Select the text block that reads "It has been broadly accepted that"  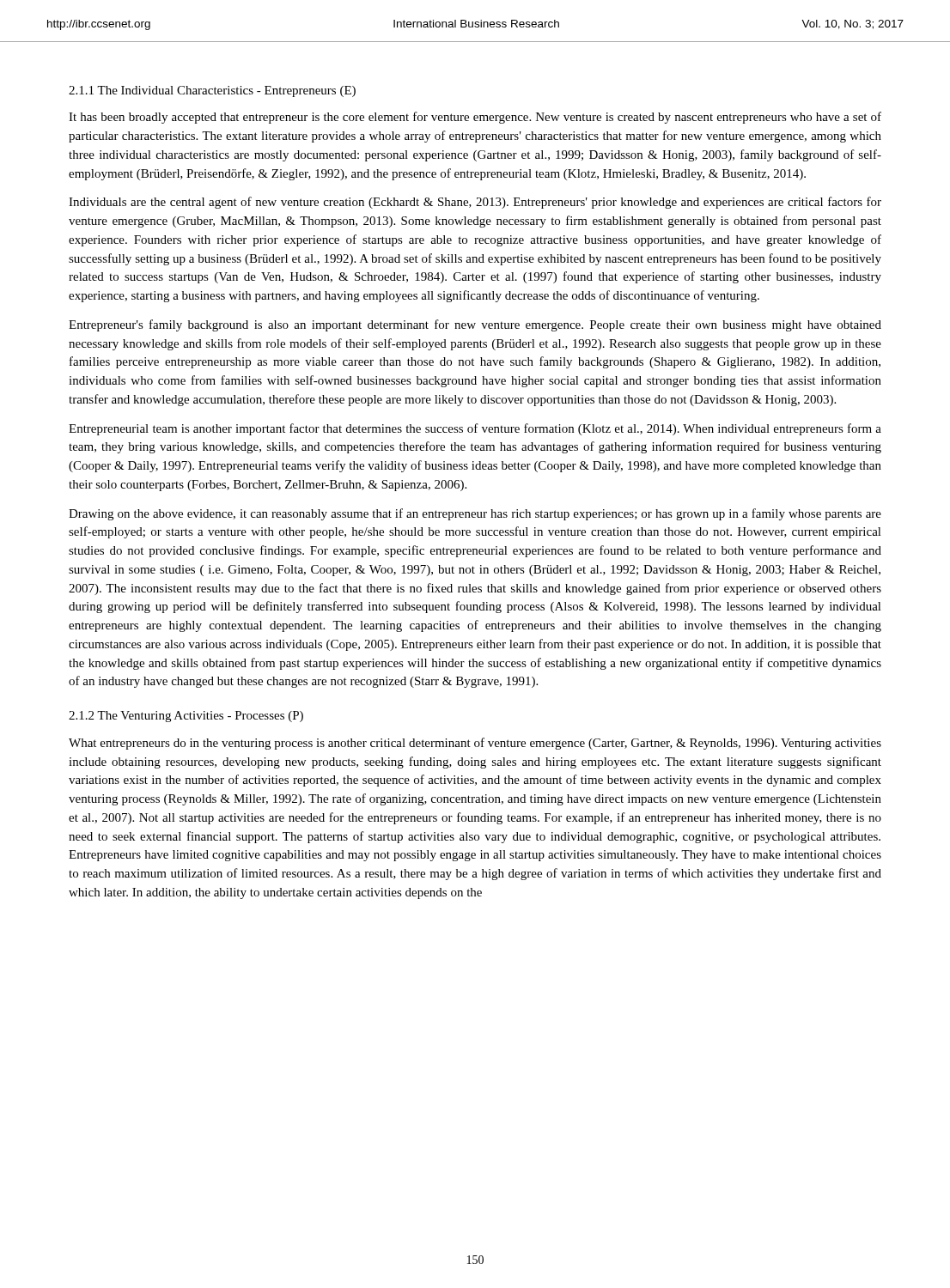click(475, 145)
